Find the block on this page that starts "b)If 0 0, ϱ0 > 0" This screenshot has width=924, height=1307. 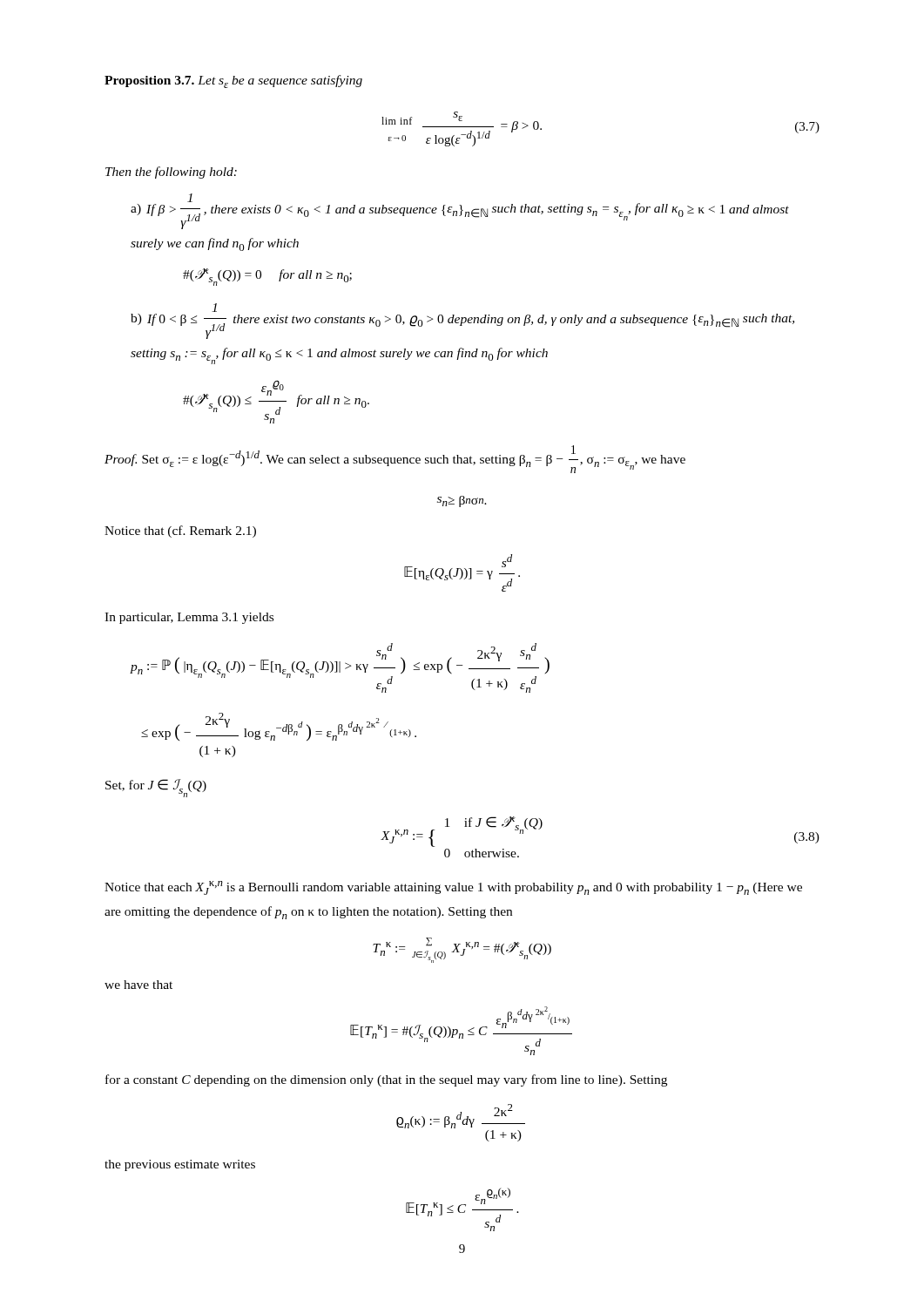475,362
